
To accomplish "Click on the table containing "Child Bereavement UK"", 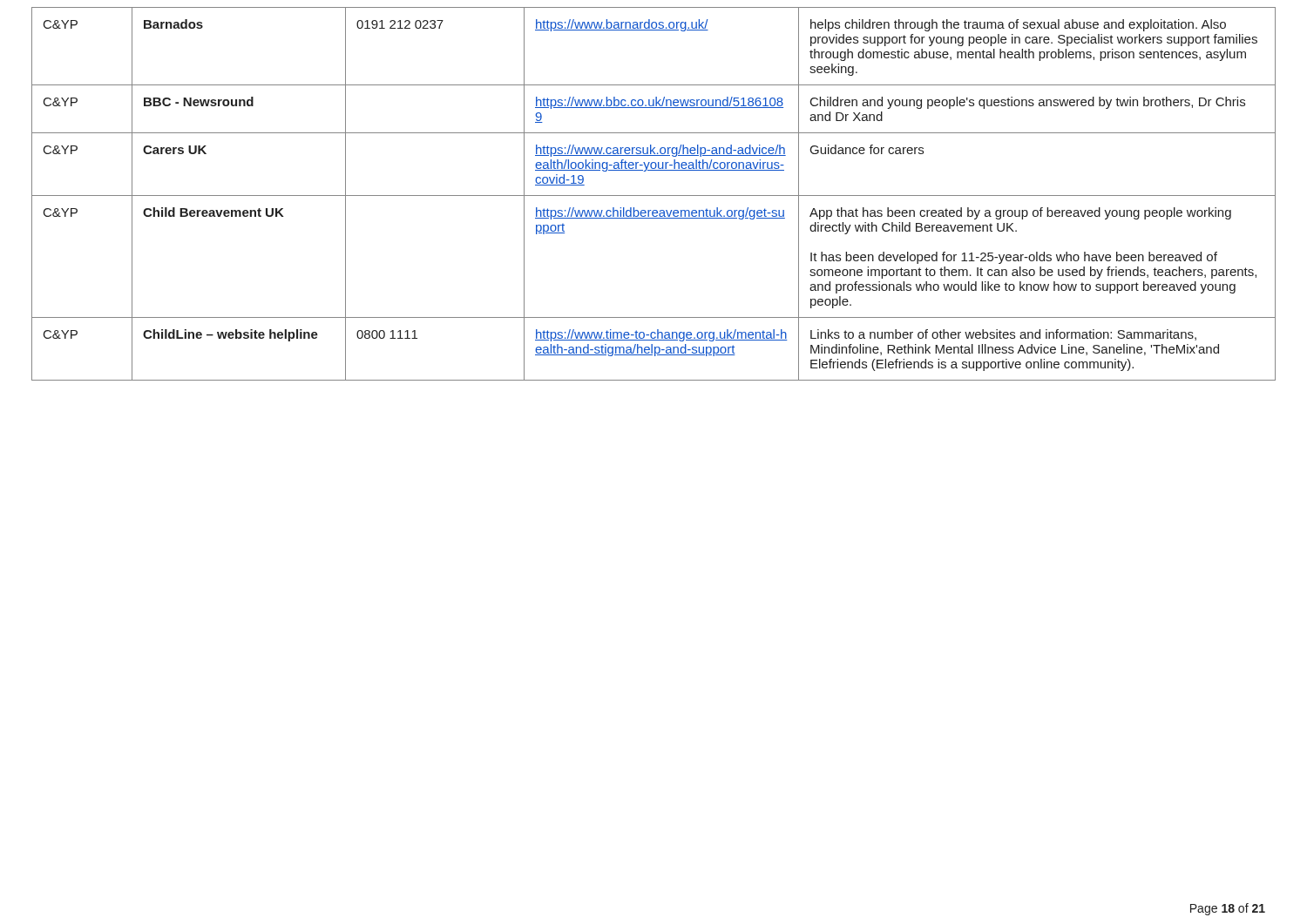I will click(x=654, y=194).
